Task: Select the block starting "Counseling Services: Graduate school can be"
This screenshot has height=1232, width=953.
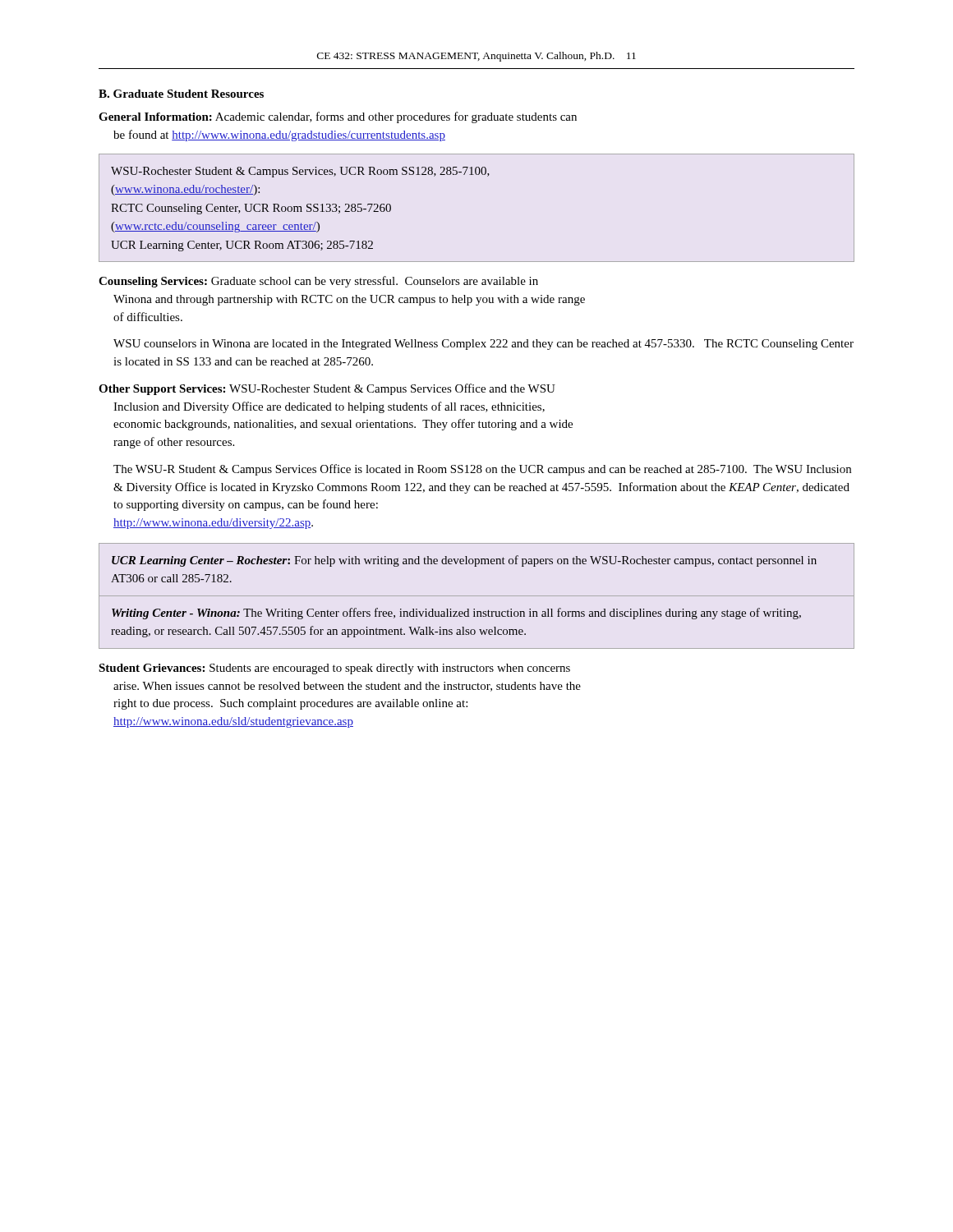Action: (476, 300)
